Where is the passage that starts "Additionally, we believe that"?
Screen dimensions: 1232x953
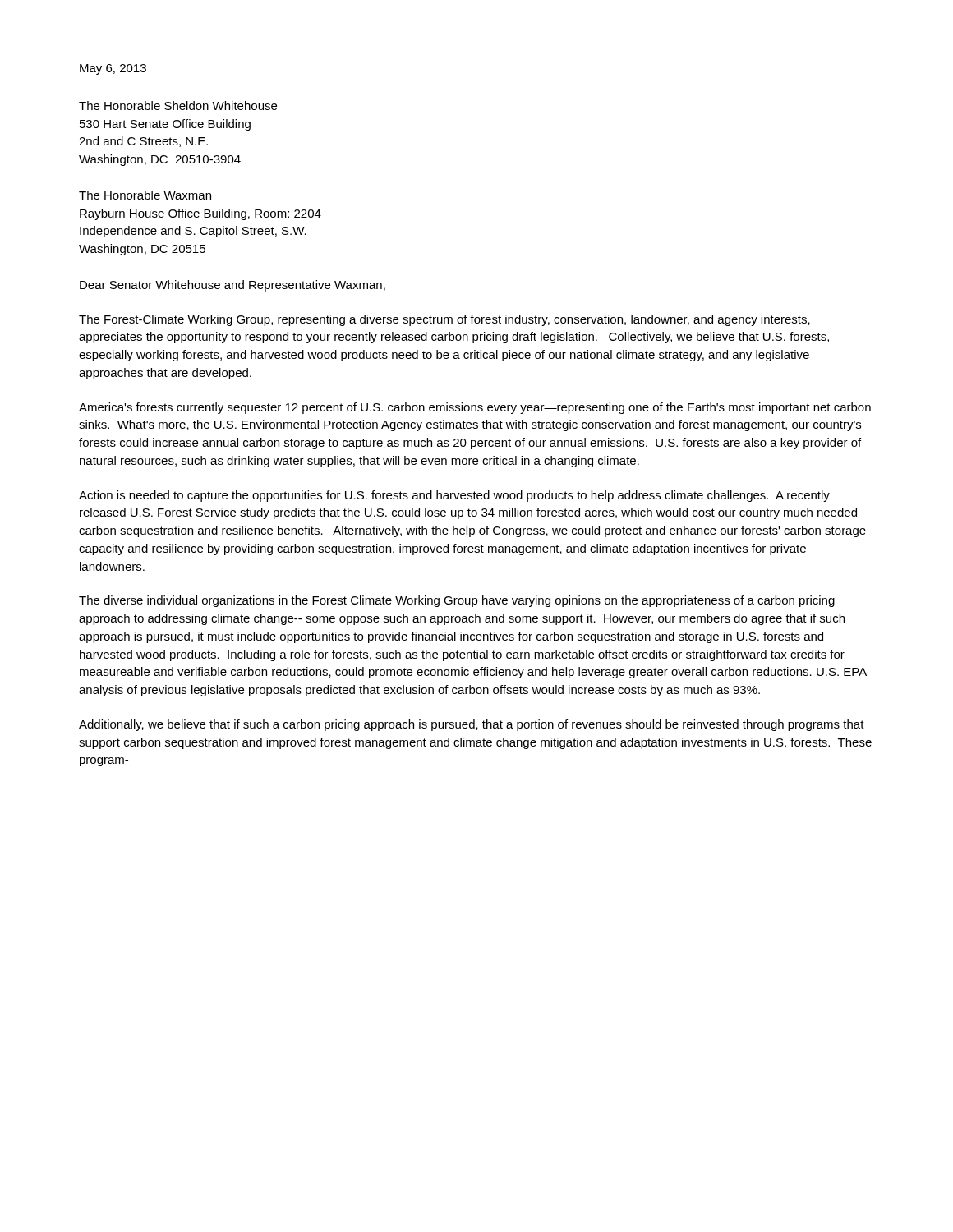pos(475,742)
